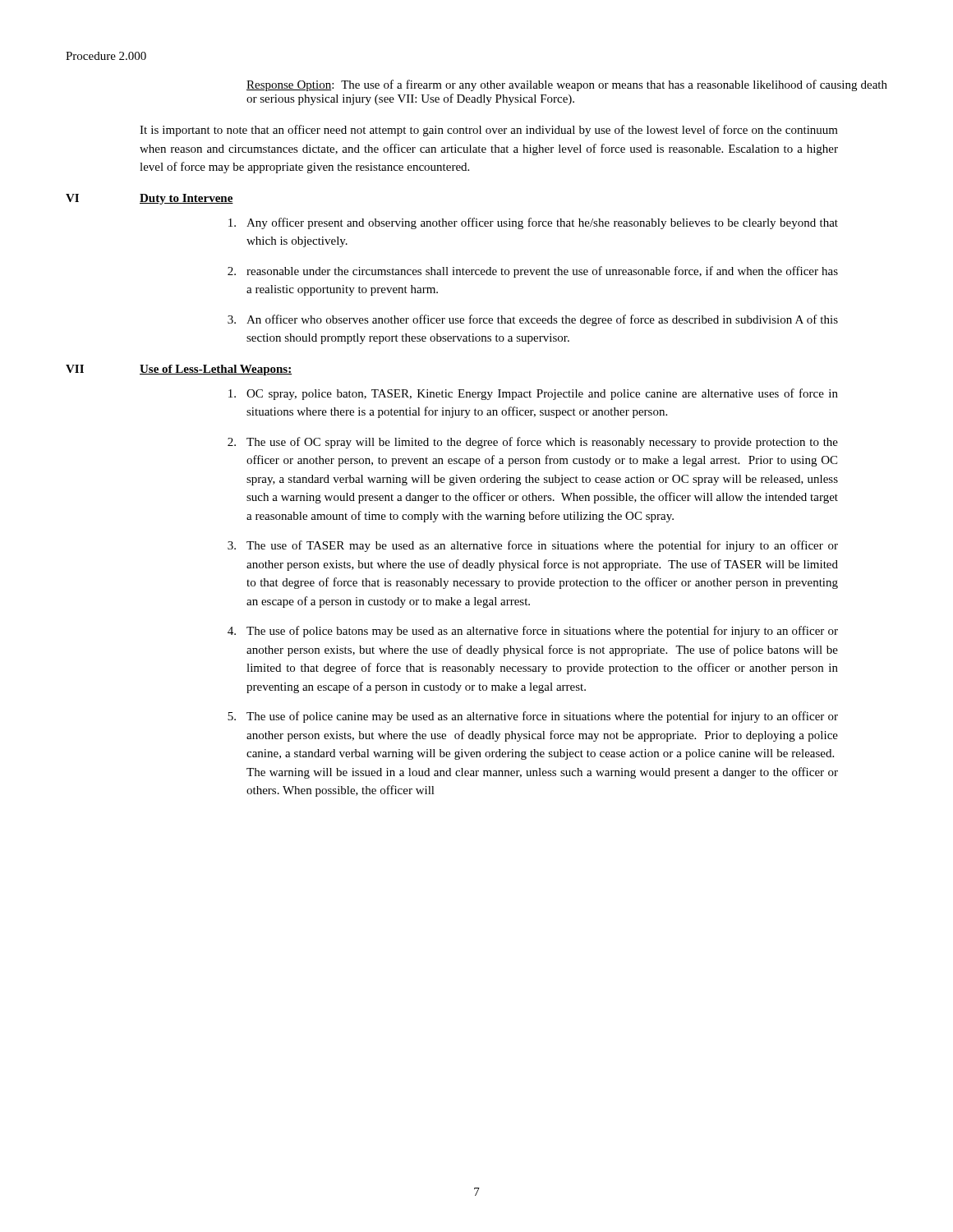Find the element starting "2. The use of"
953x1232 pixels.
tap(489, 479)
